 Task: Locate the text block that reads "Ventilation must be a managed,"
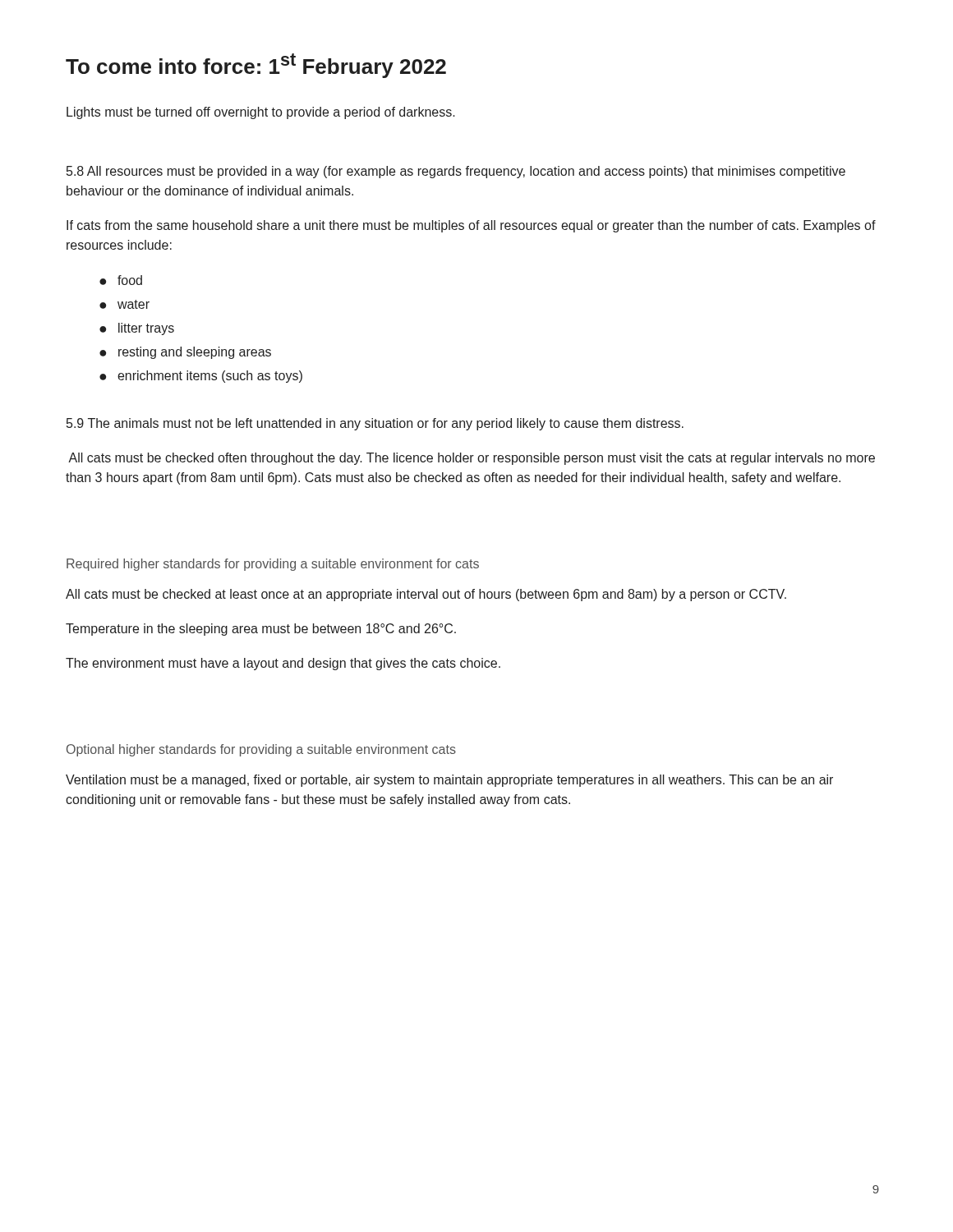click(450, 790)
